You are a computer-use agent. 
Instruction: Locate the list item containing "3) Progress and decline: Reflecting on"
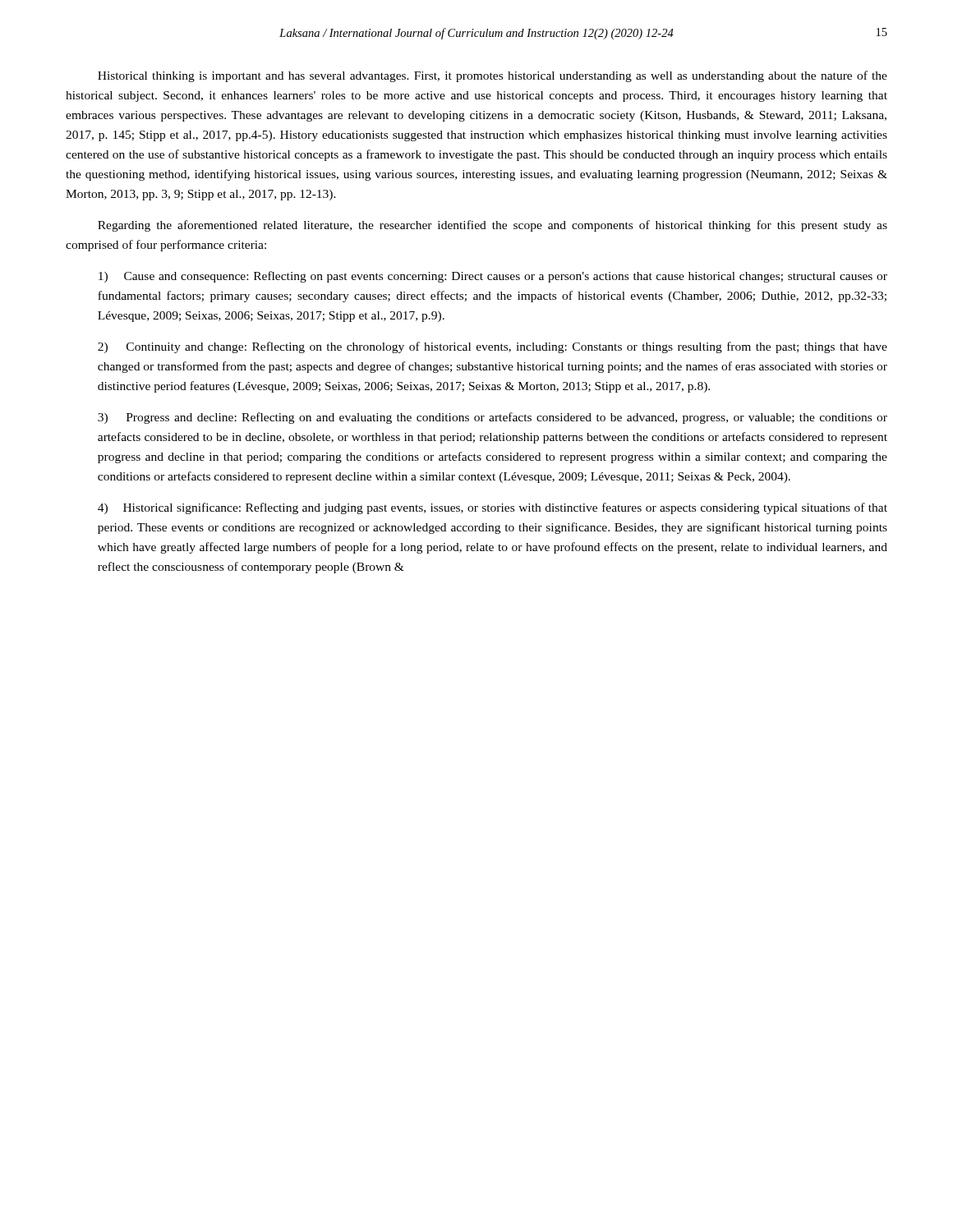click(476, 447)
